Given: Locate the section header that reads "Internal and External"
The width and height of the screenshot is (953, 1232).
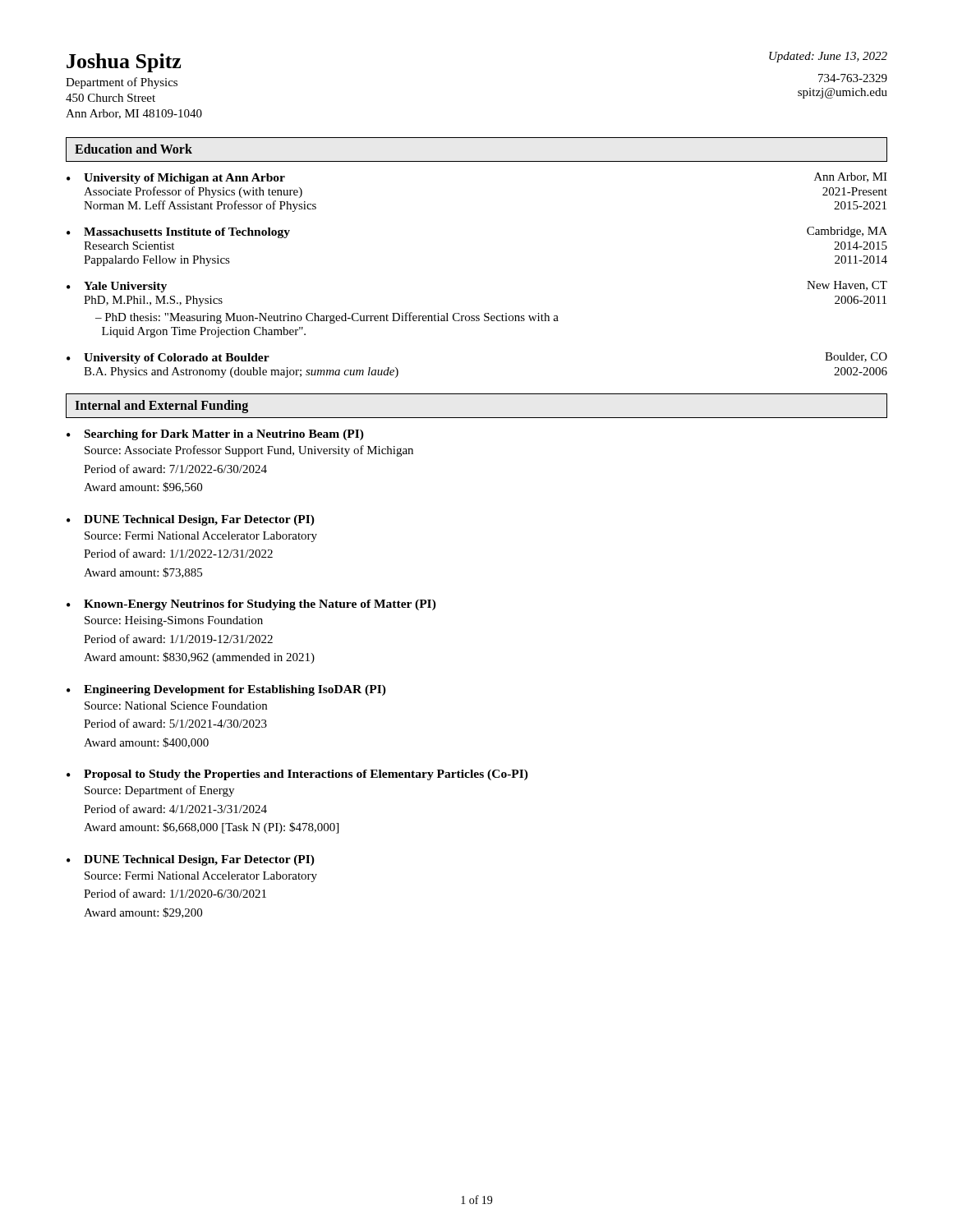Looking at the screenshot, I should point(161,405).
